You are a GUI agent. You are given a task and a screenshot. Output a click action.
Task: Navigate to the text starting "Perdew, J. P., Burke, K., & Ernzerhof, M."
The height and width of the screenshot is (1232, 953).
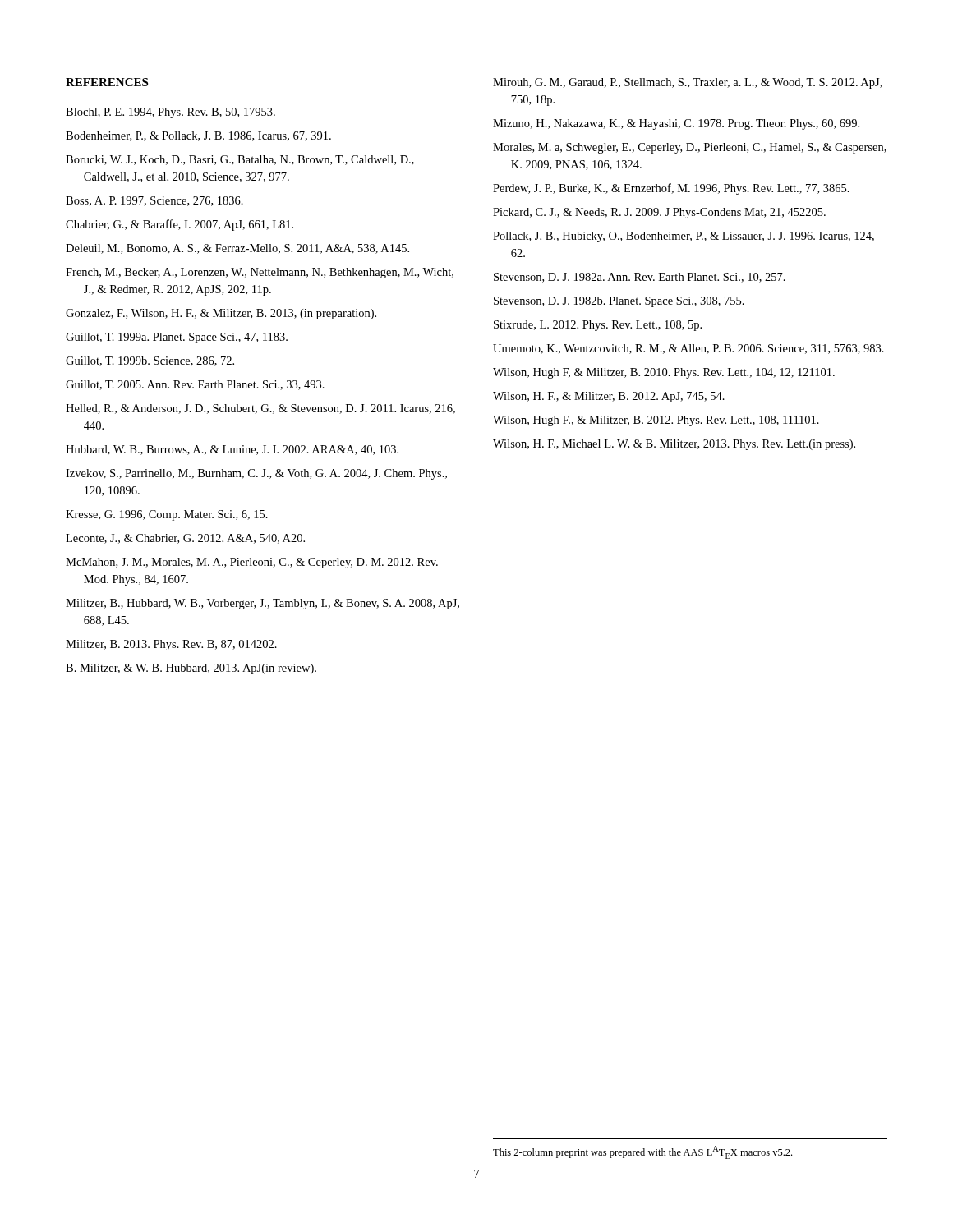(x=671, y=188)
